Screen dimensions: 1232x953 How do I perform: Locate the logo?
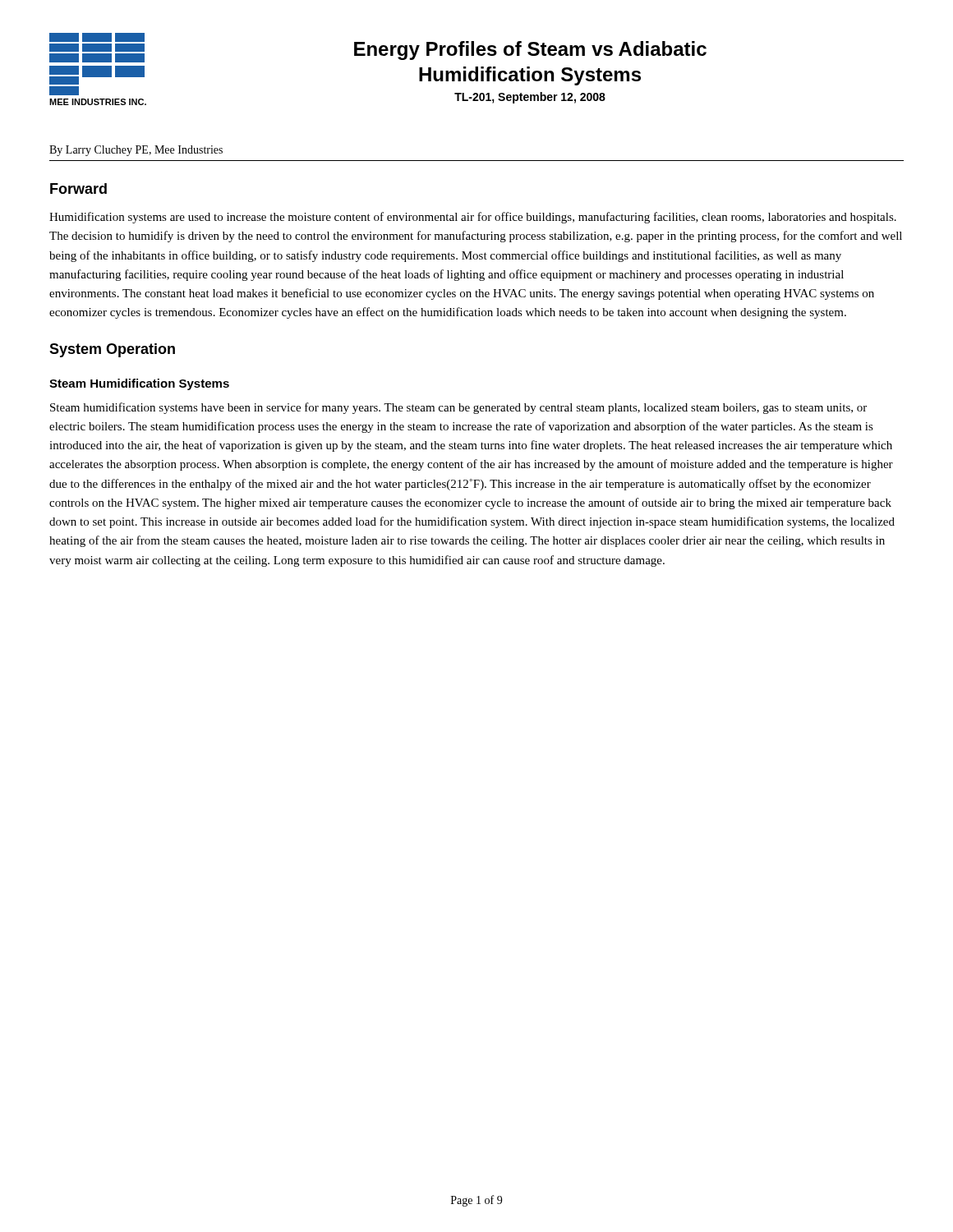tap(103, 70)
